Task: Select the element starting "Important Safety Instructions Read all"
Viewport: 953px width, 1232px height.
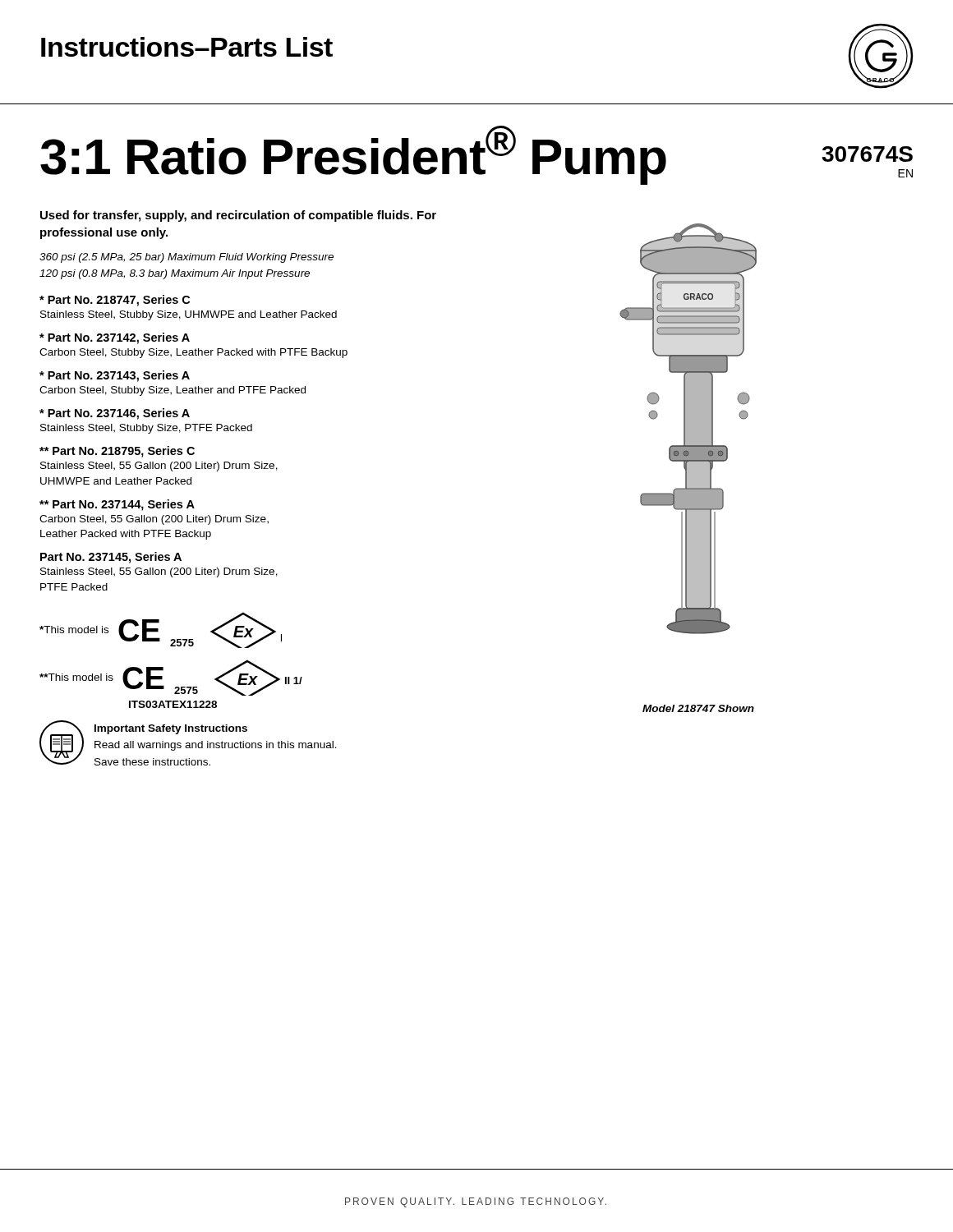Action: [x=188, y=745]
